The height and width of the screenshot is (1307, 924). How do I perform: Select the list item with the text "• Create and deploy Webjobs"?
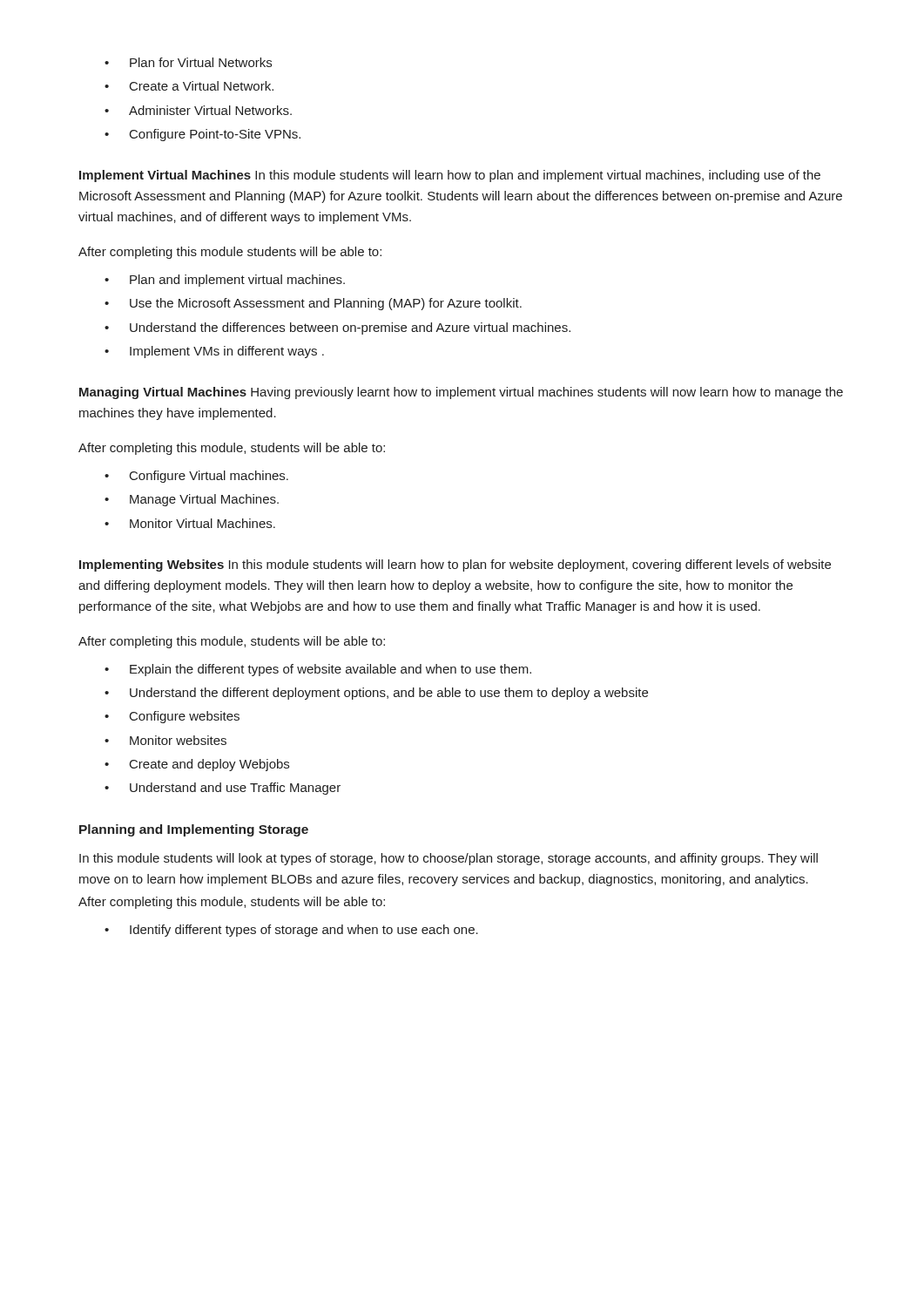(197, 764)
